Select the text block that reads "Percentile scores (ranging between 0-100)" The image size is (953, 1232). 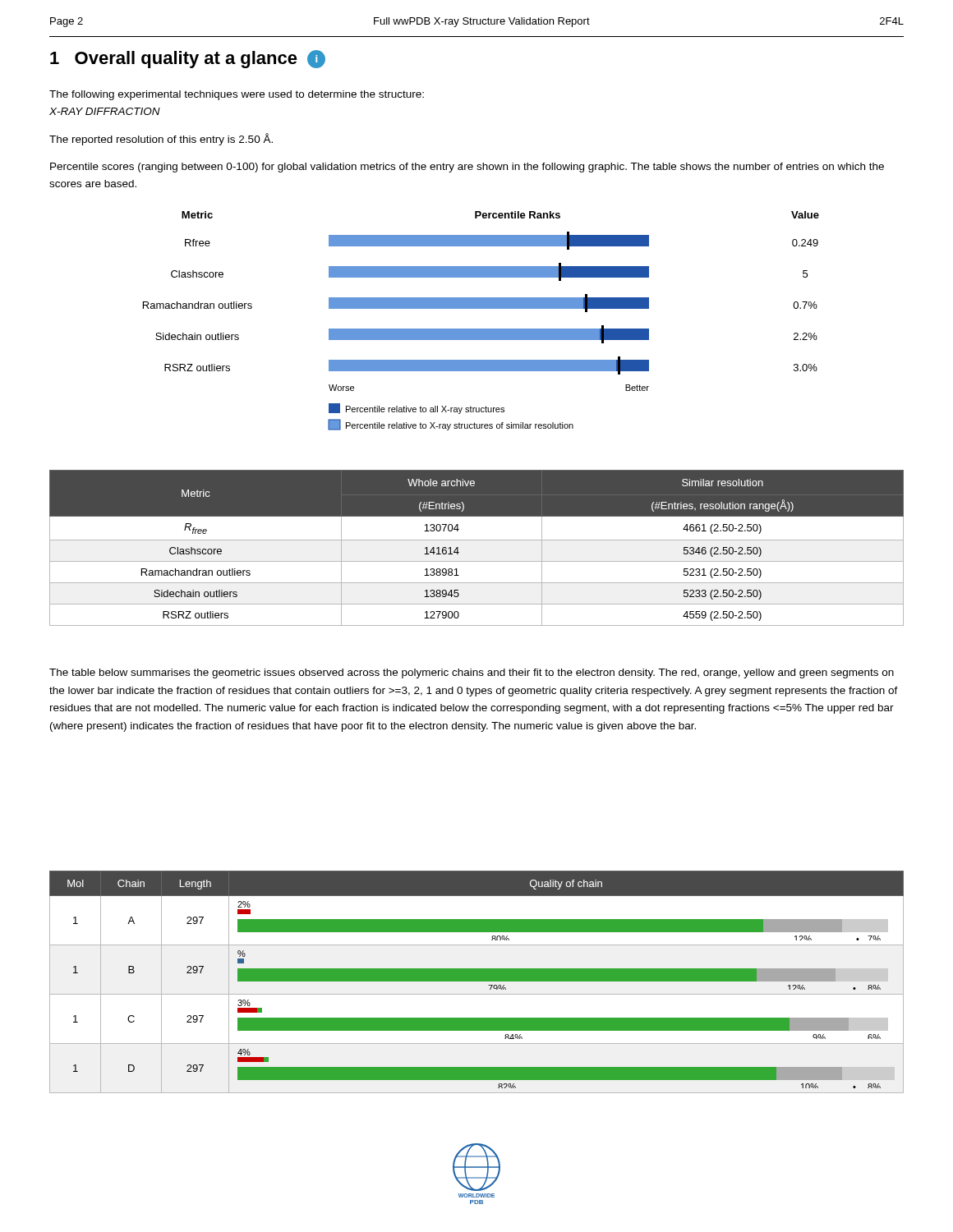tap(467, 175)
